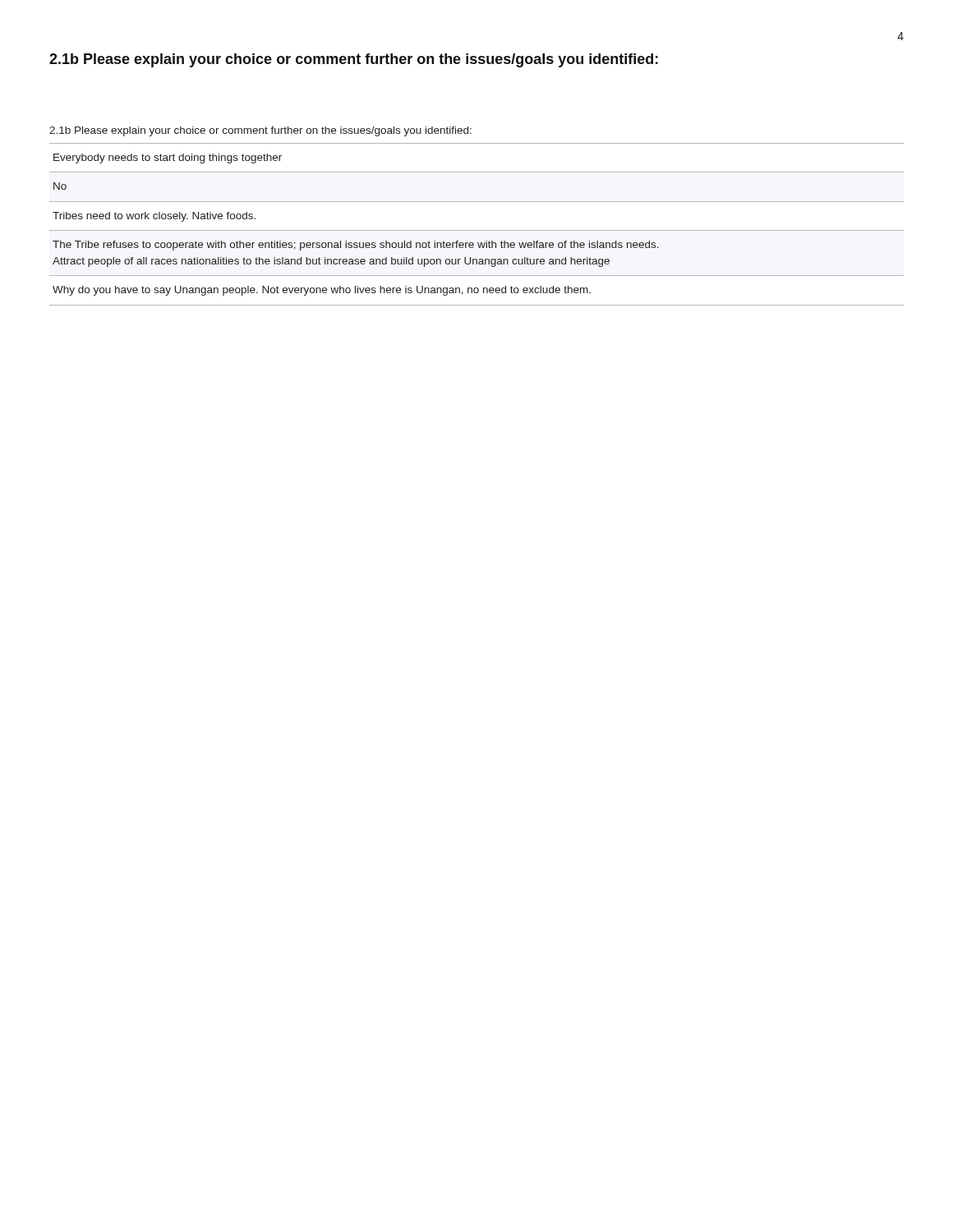The image size is (953, 1232).
Task: Where is the passage that starts "Why do you have to say Unangan"?
Action: (x=322, y=290)
